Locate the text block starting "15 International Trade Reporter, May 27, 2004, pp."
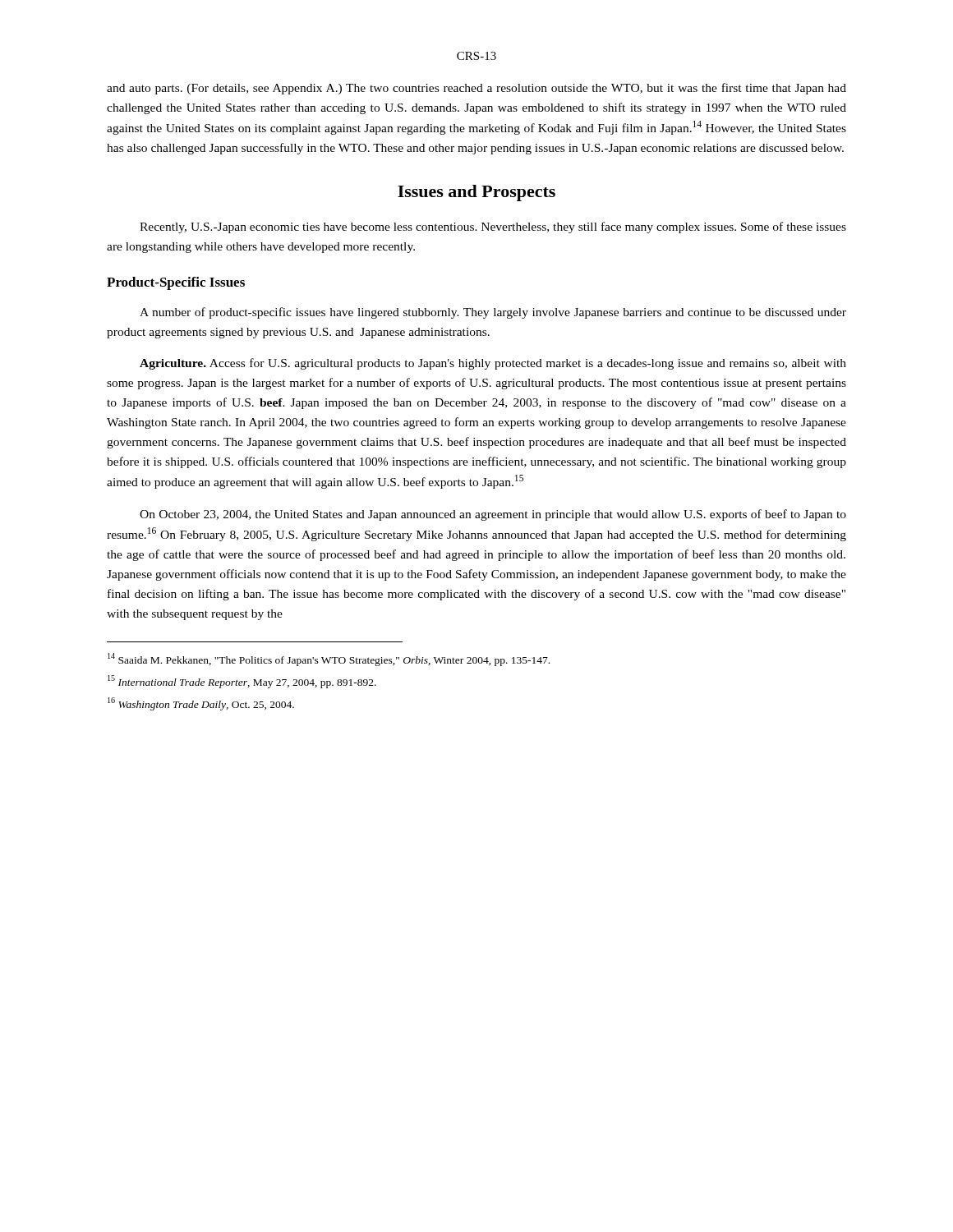Viewport: 953px width, 1232px height. click(x=242, y=681)
